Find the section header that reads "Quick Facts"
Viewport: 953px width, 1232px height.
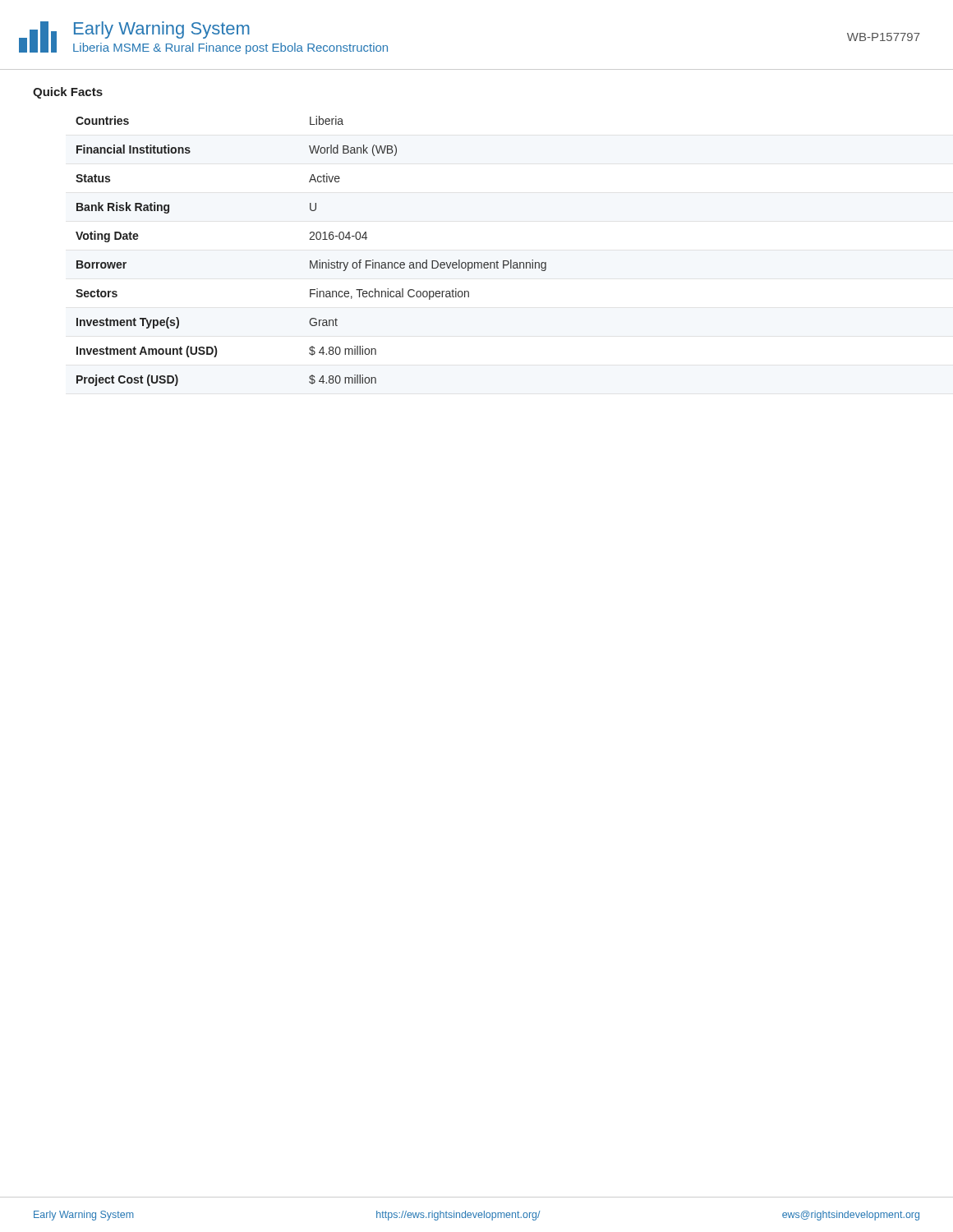(x=68, y=92)
